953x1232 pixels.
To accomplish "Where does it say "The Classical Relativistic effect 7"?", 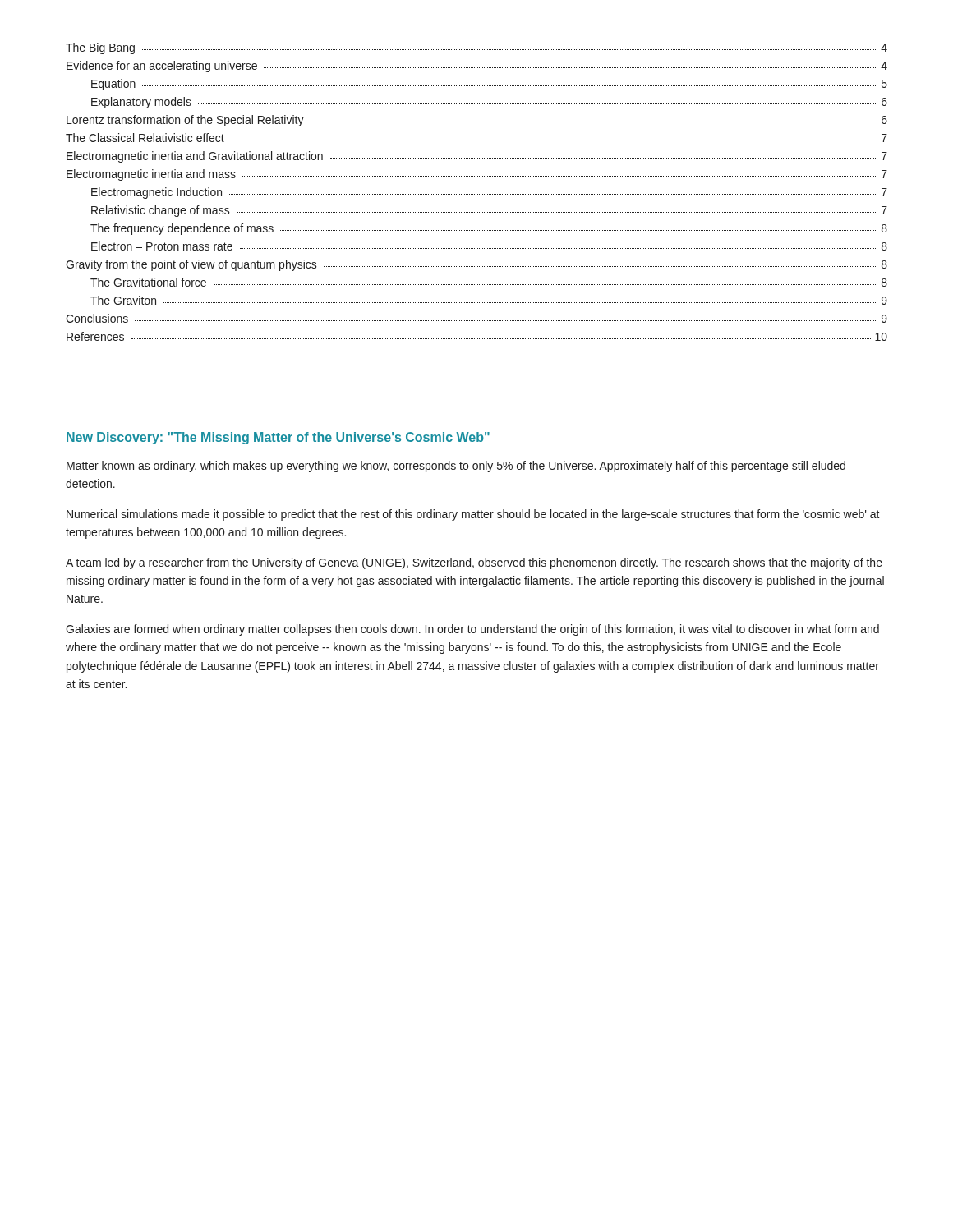I will click(x=476, y=138).
